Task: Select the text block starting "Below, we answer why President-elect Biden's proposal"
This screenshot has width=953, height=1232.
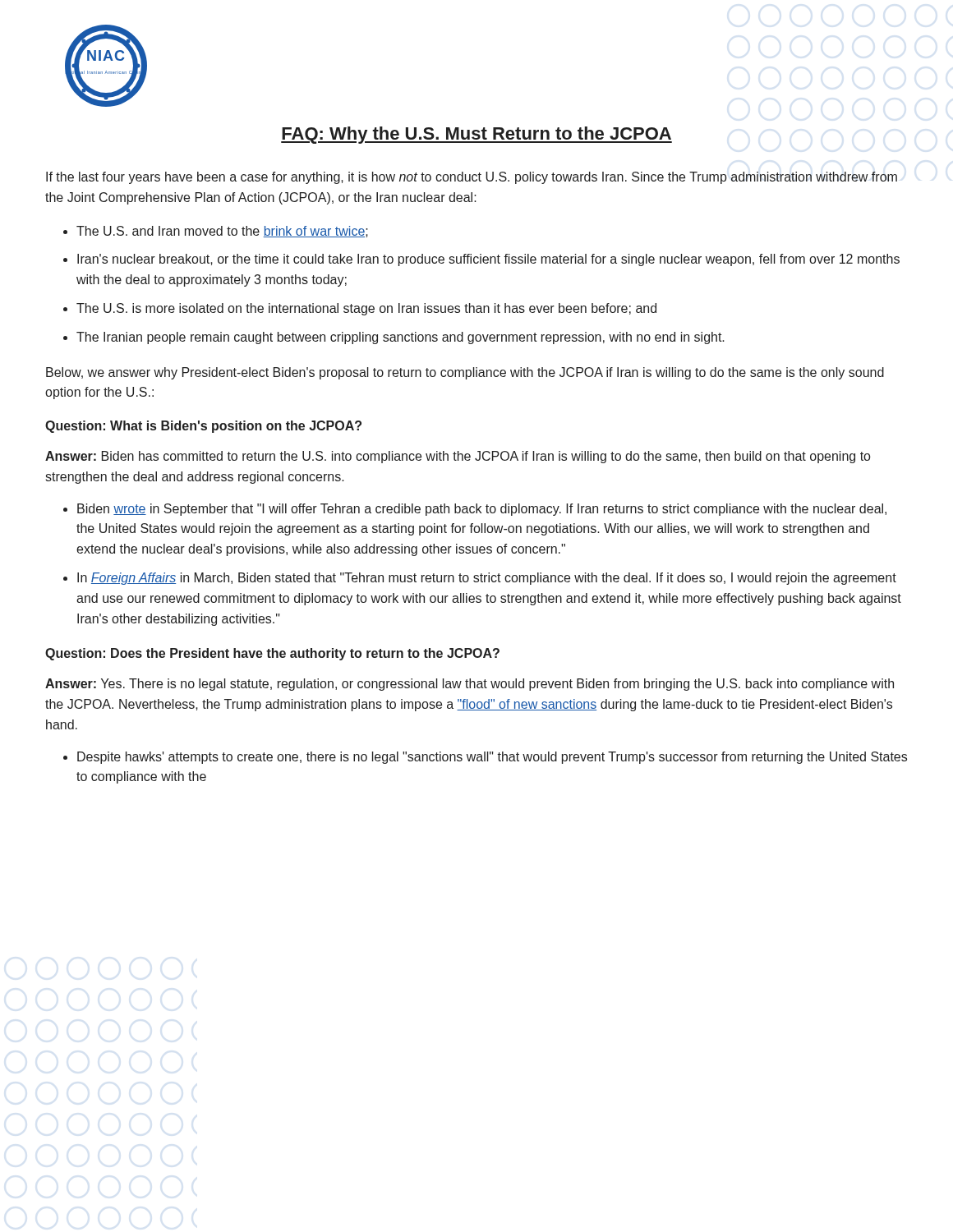Action: [476, 383]
